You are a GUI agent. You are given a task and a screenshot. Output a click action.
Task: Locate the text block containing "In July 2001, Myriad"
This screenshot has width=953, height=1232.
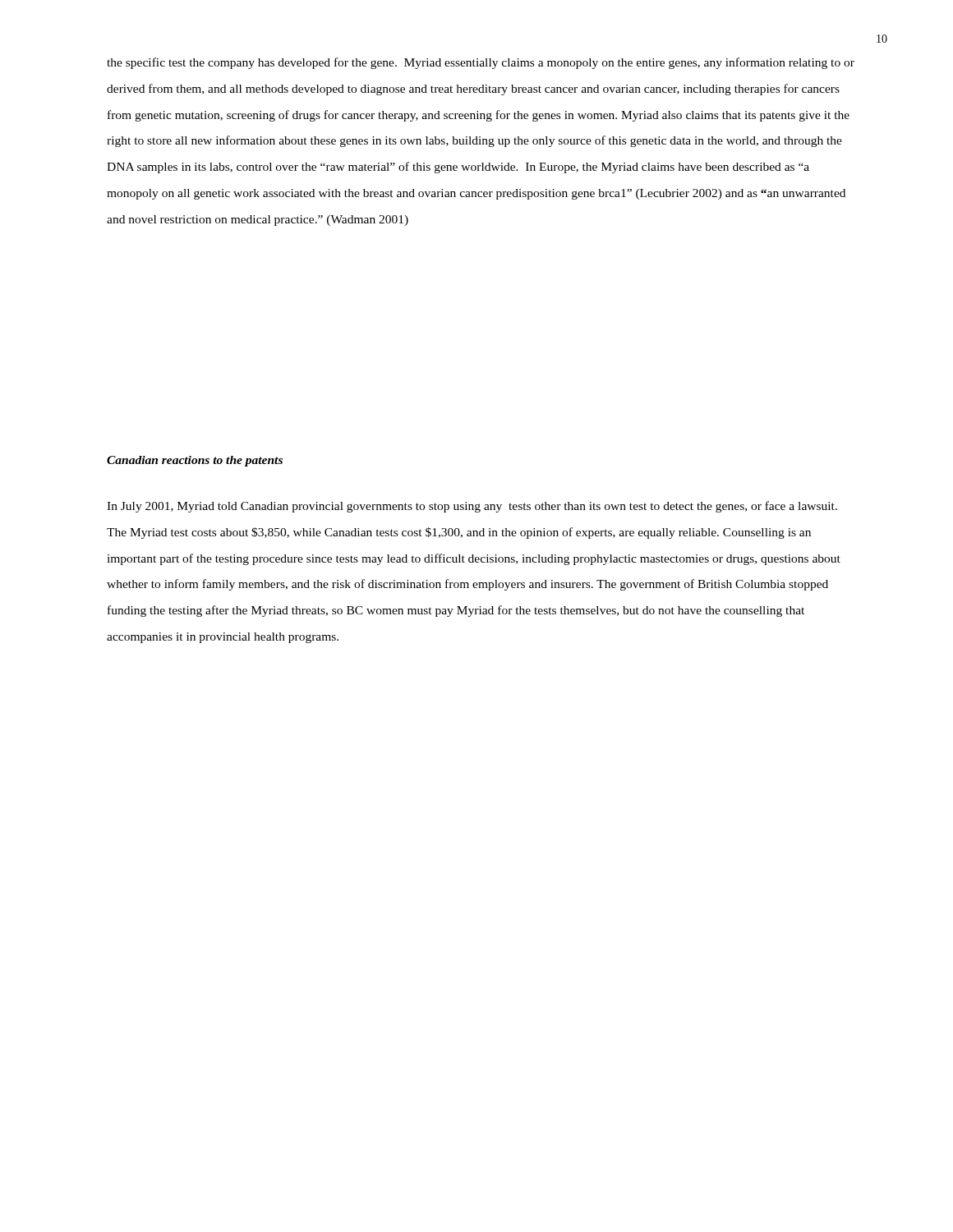click(x=474, y=571)
